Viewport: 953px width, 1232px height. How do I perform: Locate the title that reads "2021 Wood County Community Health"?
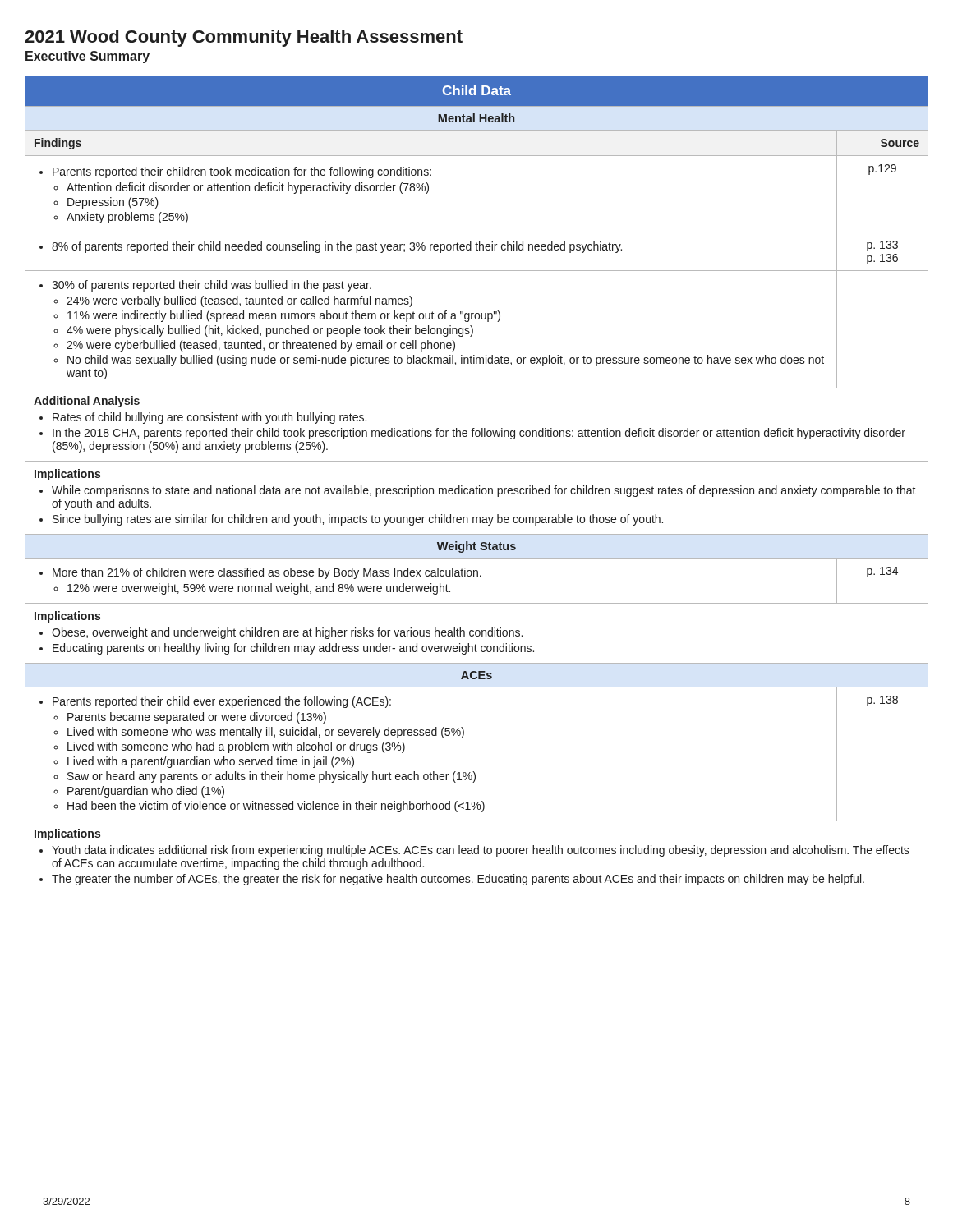click(244, 37)
